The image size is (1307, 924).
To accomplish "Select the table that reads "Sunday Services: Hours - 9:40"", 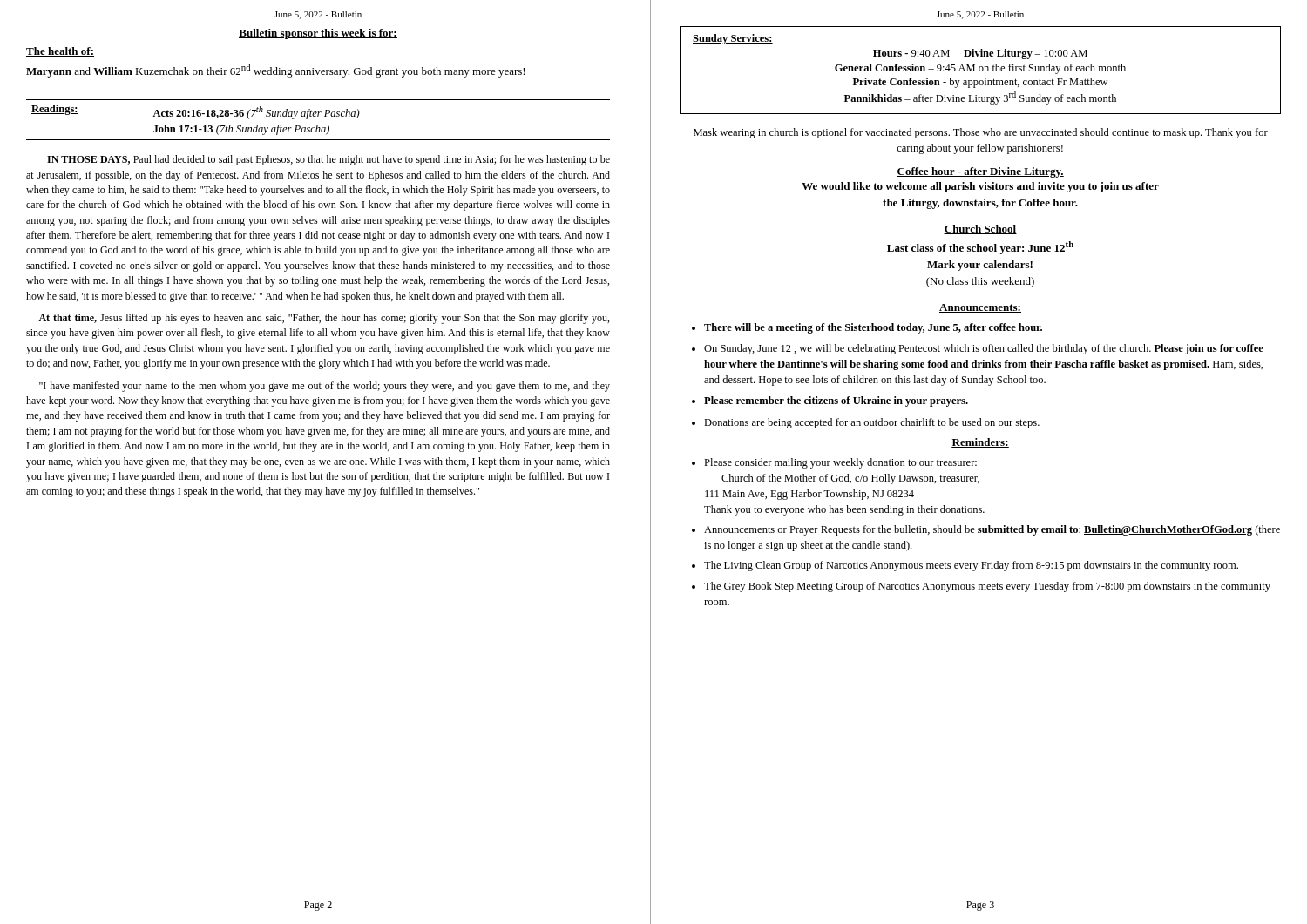I will pos(980,70).
